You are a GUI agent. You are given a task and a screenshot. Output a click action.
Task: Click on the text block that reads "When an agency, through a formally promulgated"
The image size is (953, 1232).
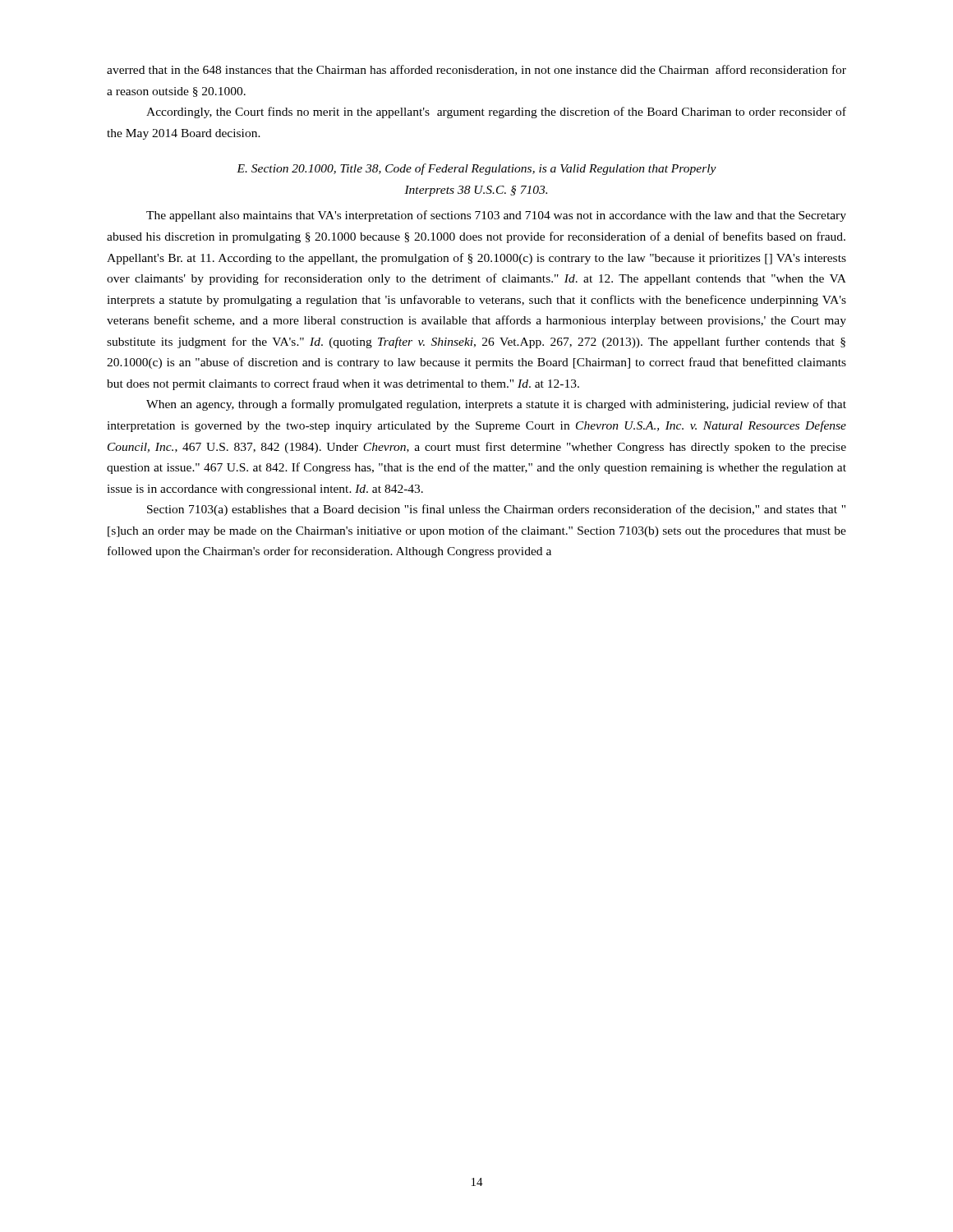tap(476, 446)
